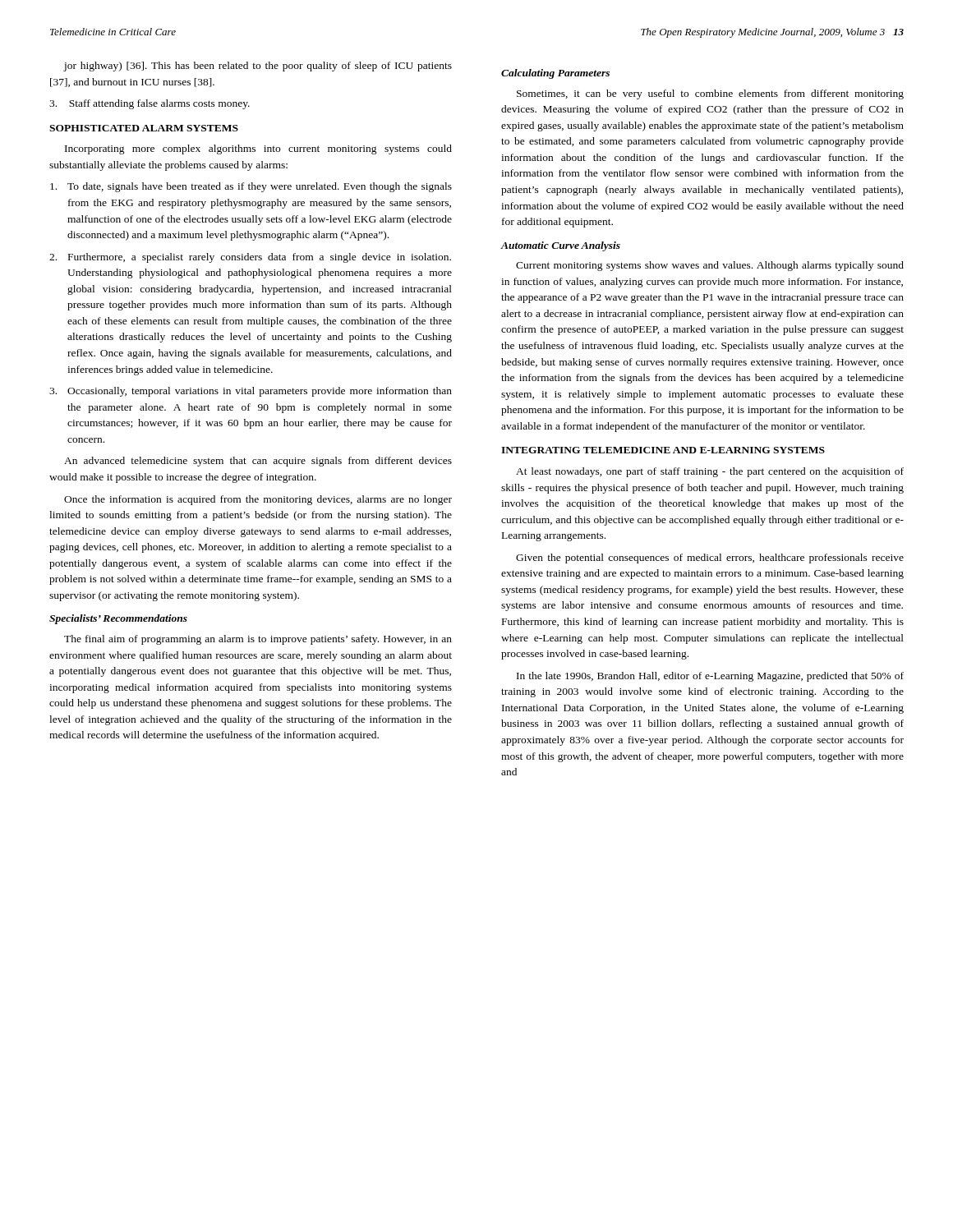Select the region starting "At least nowadays, one part of staff"
Screen dimensions: 1232x953
pos(702,503)
